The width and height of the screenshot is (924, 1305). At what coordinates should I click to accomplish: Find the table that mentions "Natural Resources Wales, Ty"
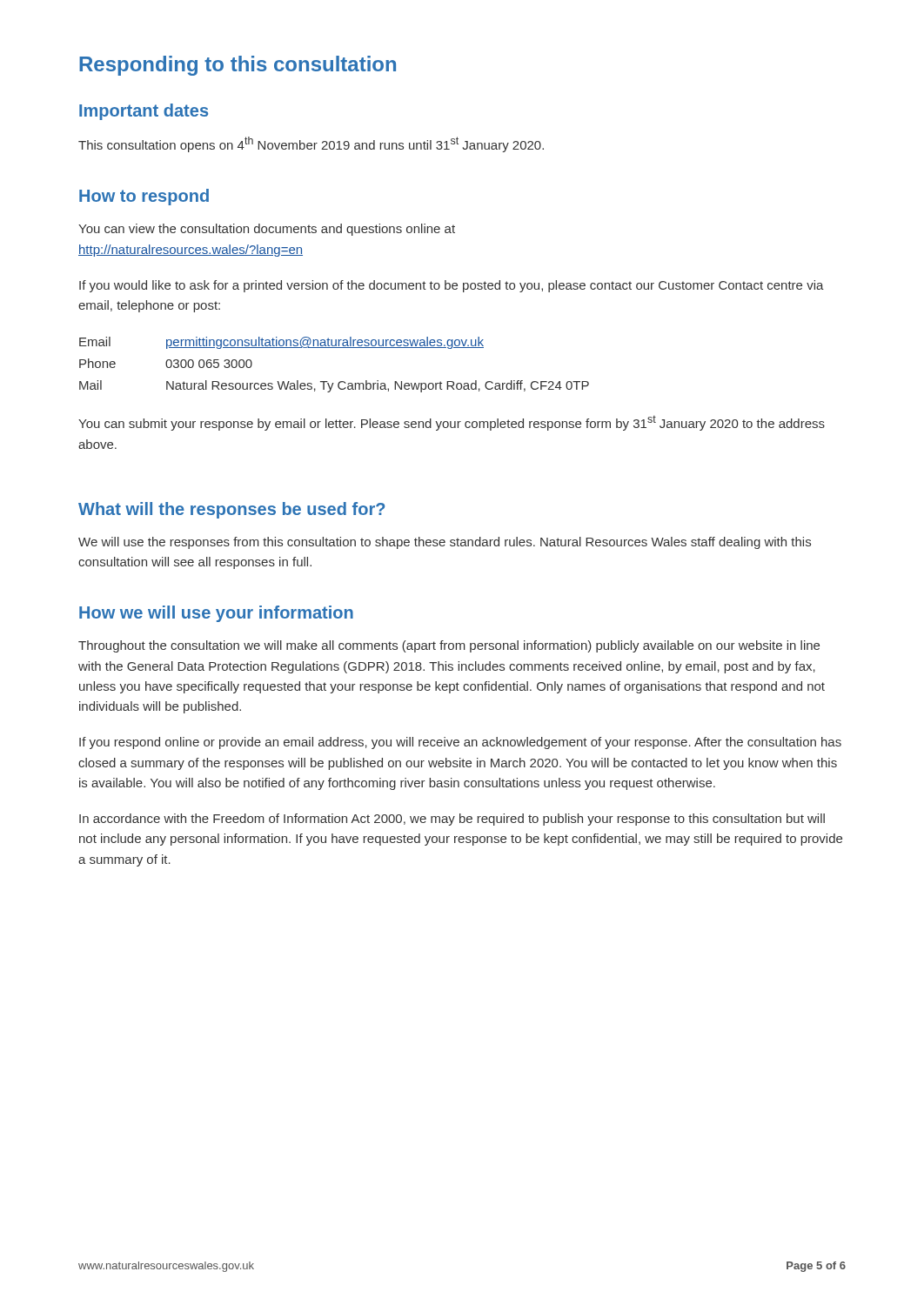pyautogui.click(x=462, y=363)
